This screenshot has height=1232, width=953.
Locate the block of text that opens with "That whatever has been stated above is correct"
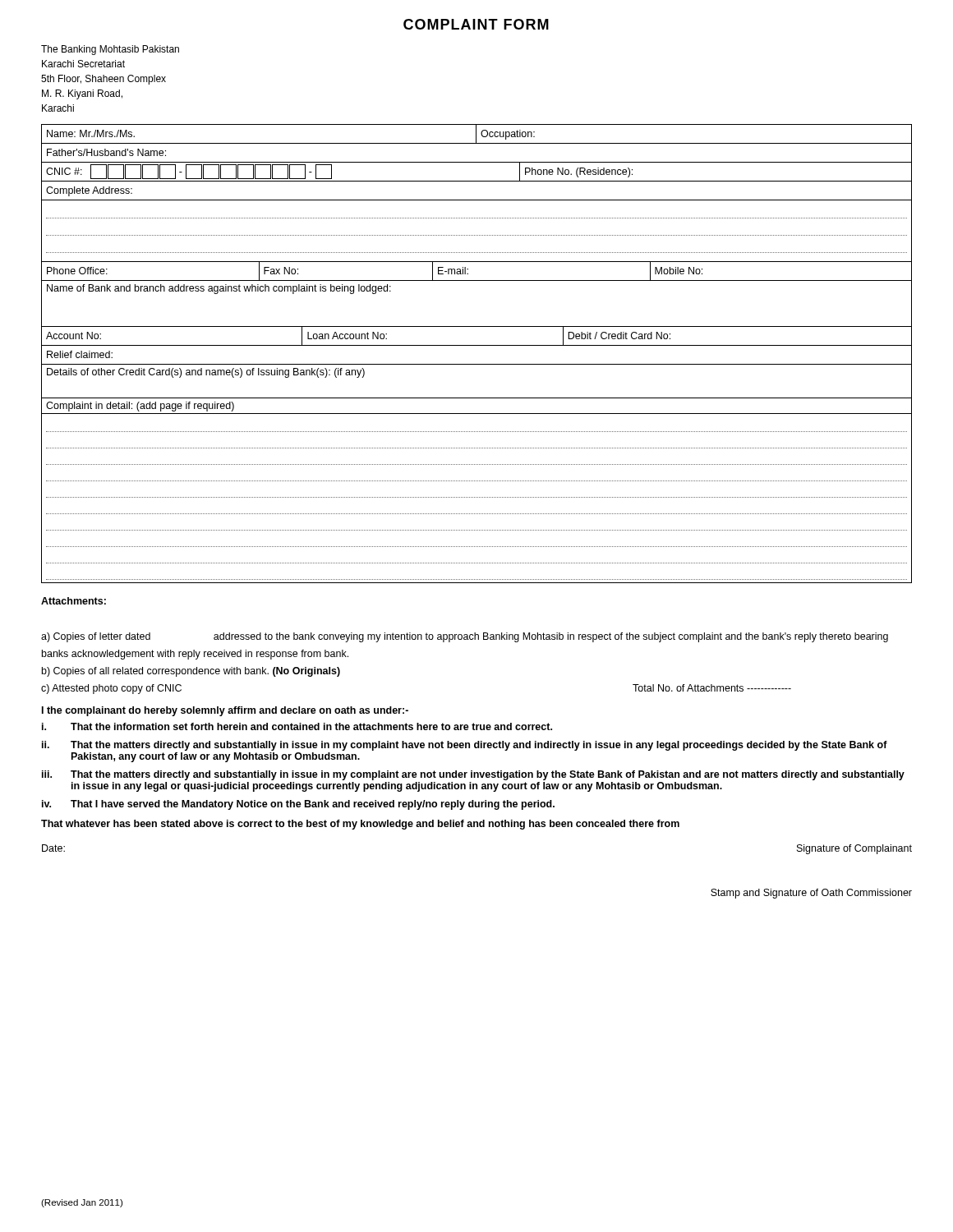(360, 823)
